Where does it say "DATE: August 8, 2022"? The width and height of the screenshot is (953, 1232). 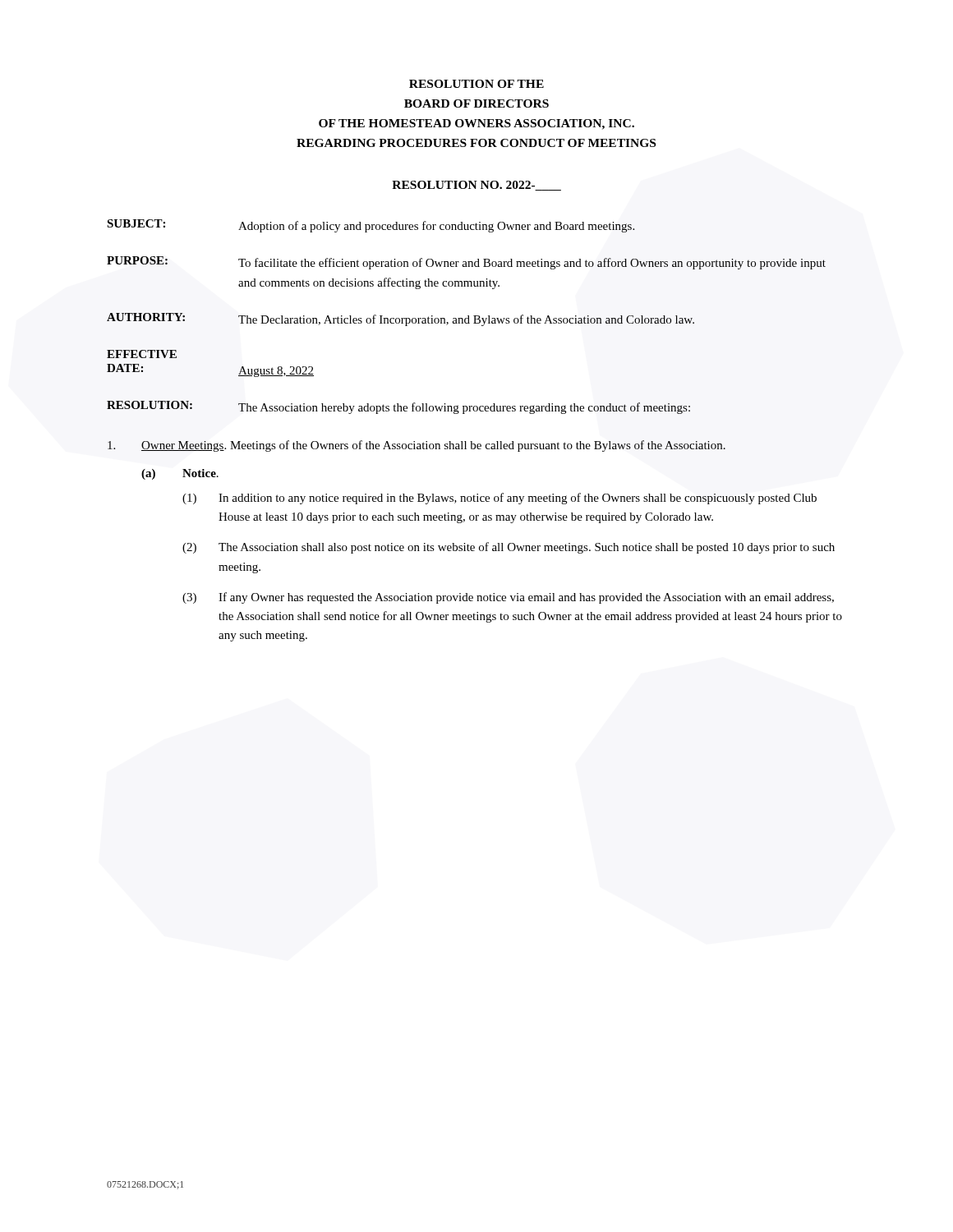(x=128, y=370)
